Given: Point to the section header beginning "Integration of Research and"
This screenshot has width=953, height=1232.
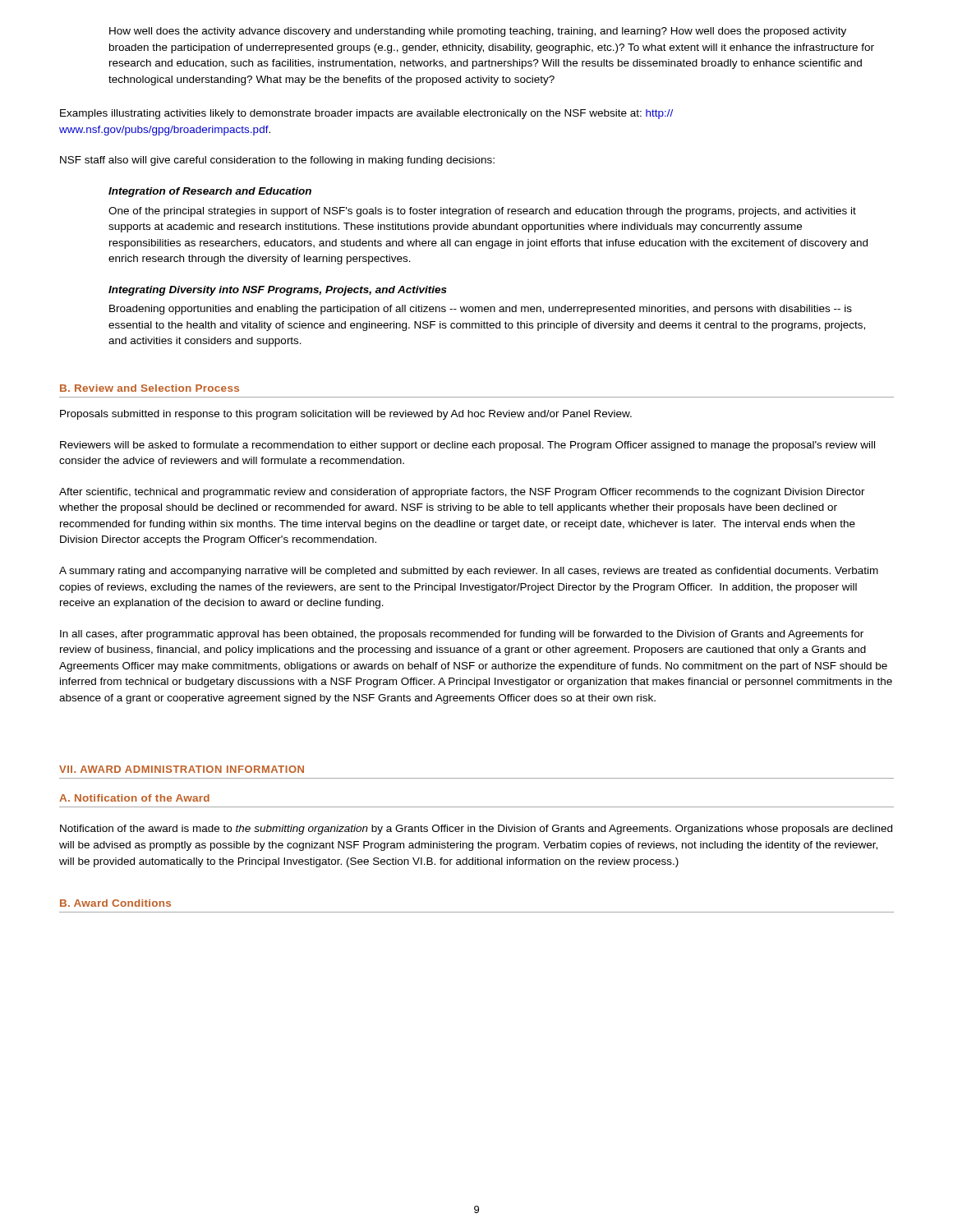Looking at the screenshot, I should point(210,192).
